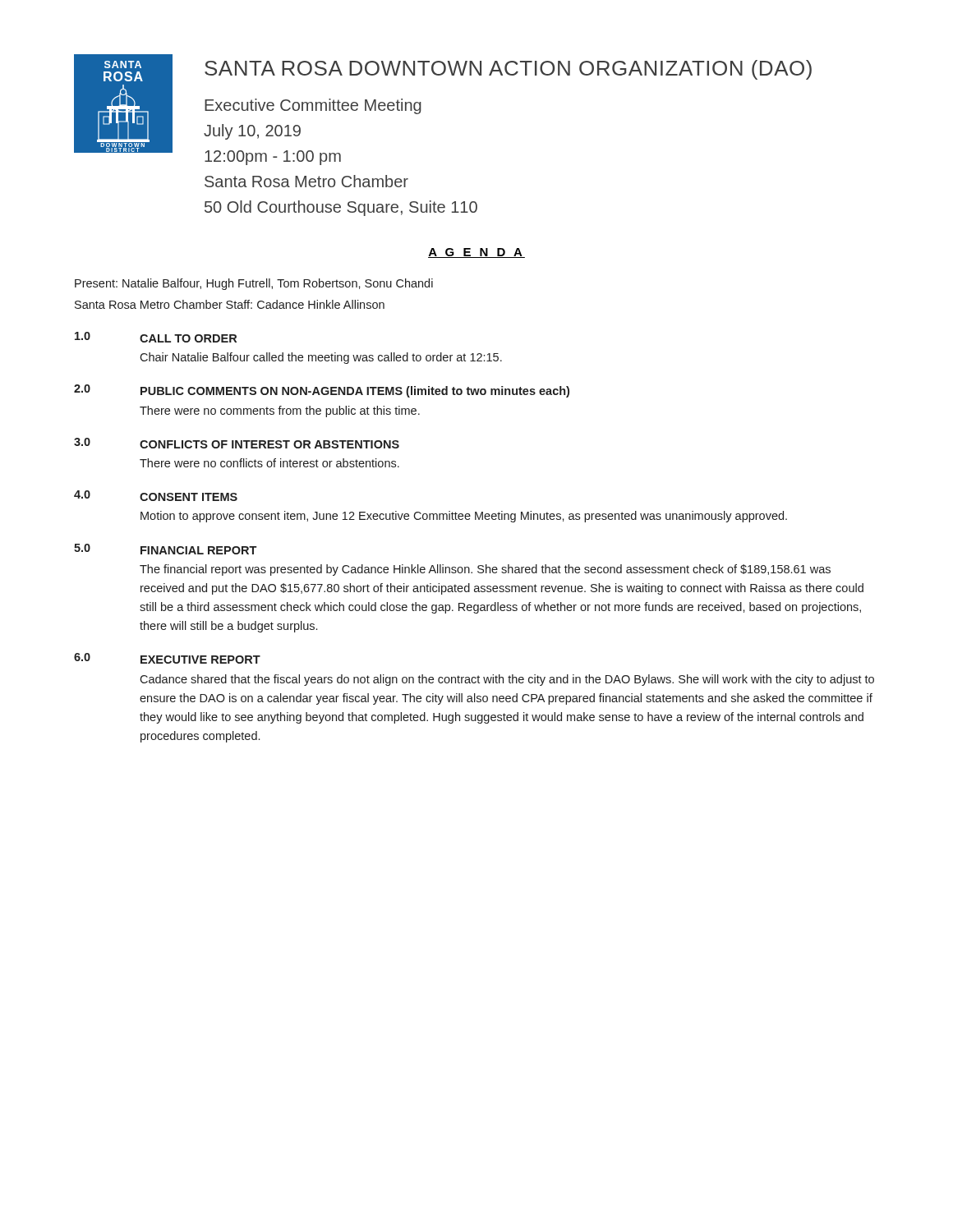Point to the element starting "6.0 EXECUTIVE REPORT Cadance shared that"
Image resolution: width=953 pixels, height=1232 pixels.
click(x=476, y=698)
